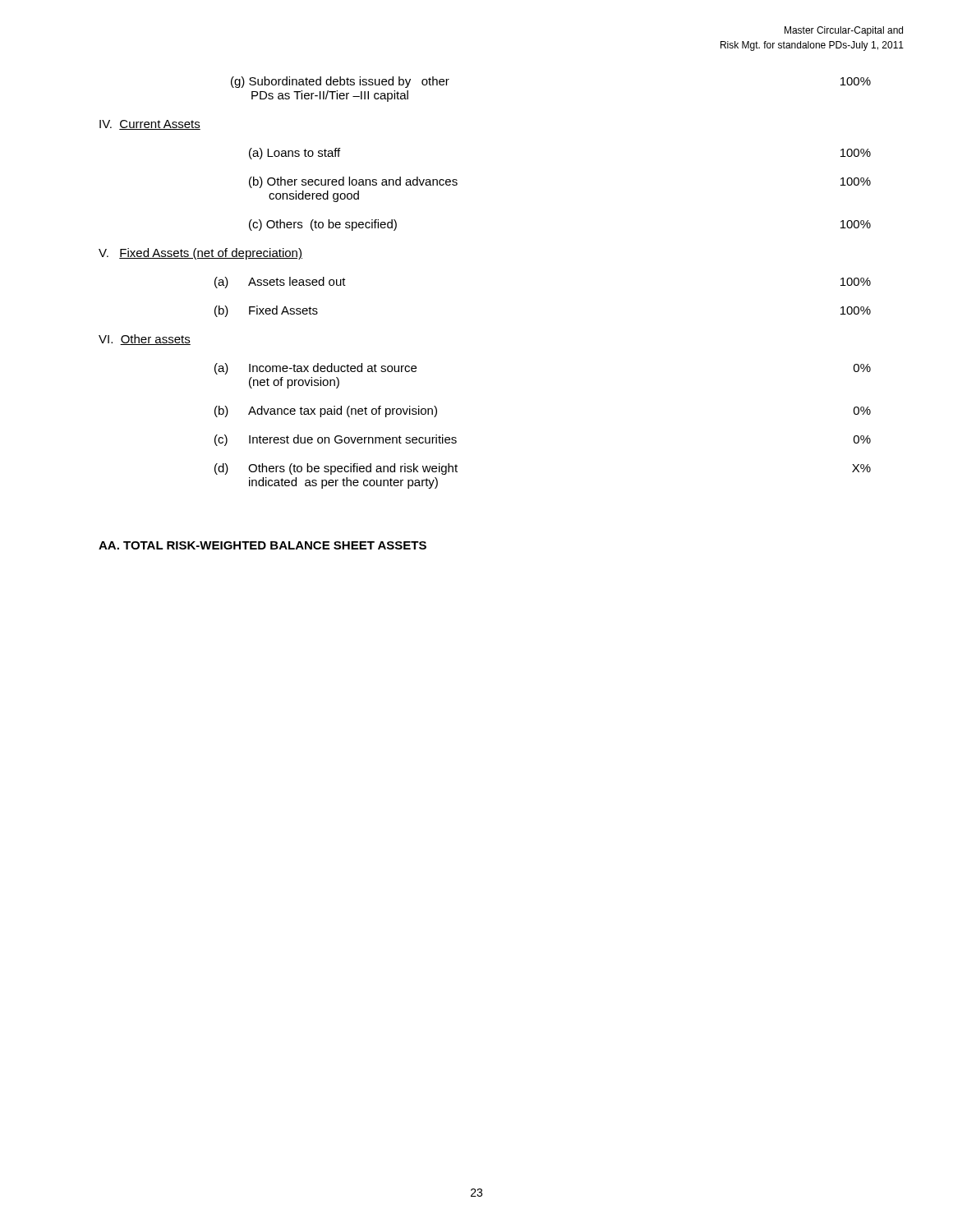Find "AA. TOTAL RISK-WEIGHTED BALANCE SHEET ASSETS" on this page

click(263, 545)
